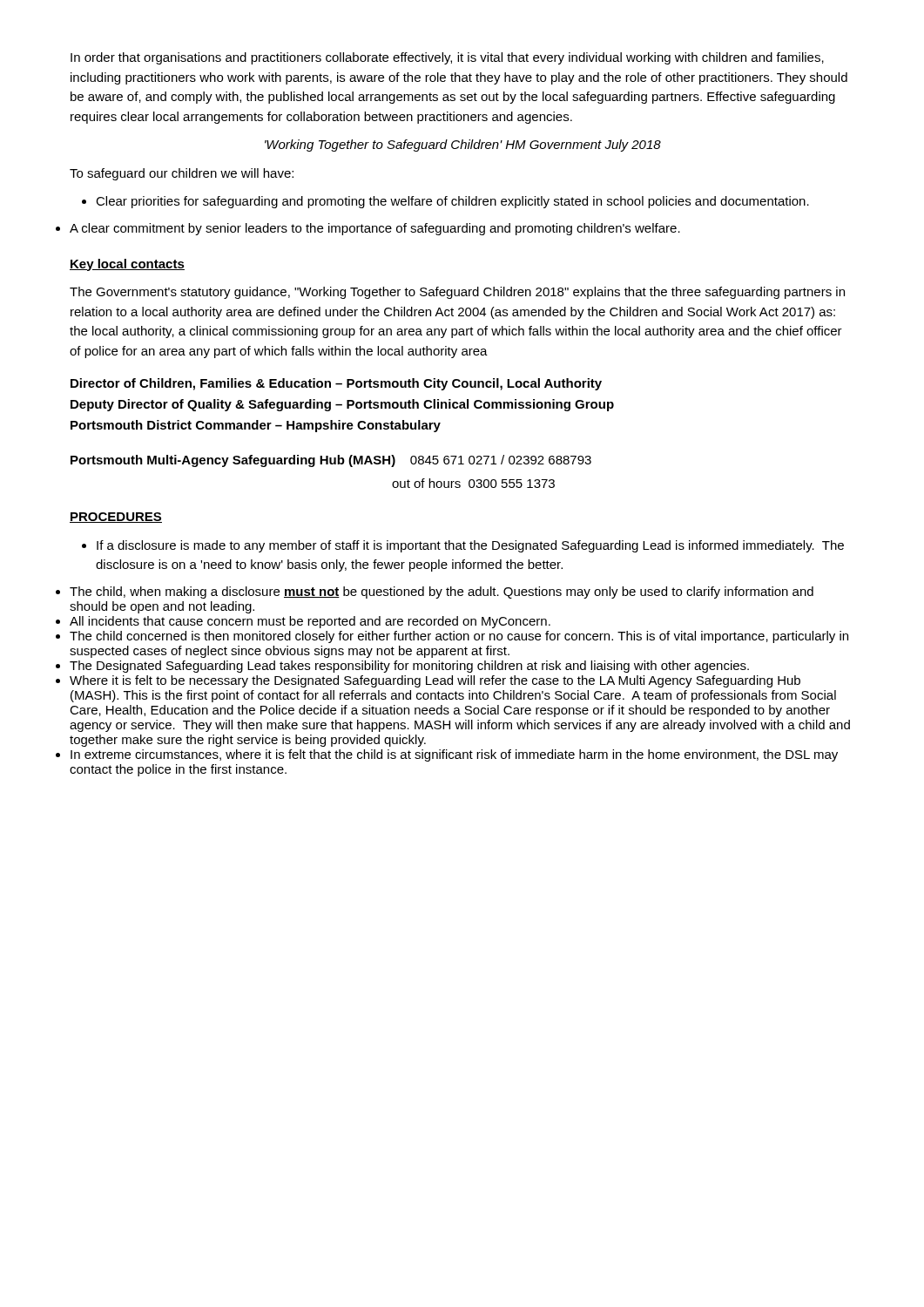
Task: Find the list item containing "A clear commitment by"
Action: (462, 227)
